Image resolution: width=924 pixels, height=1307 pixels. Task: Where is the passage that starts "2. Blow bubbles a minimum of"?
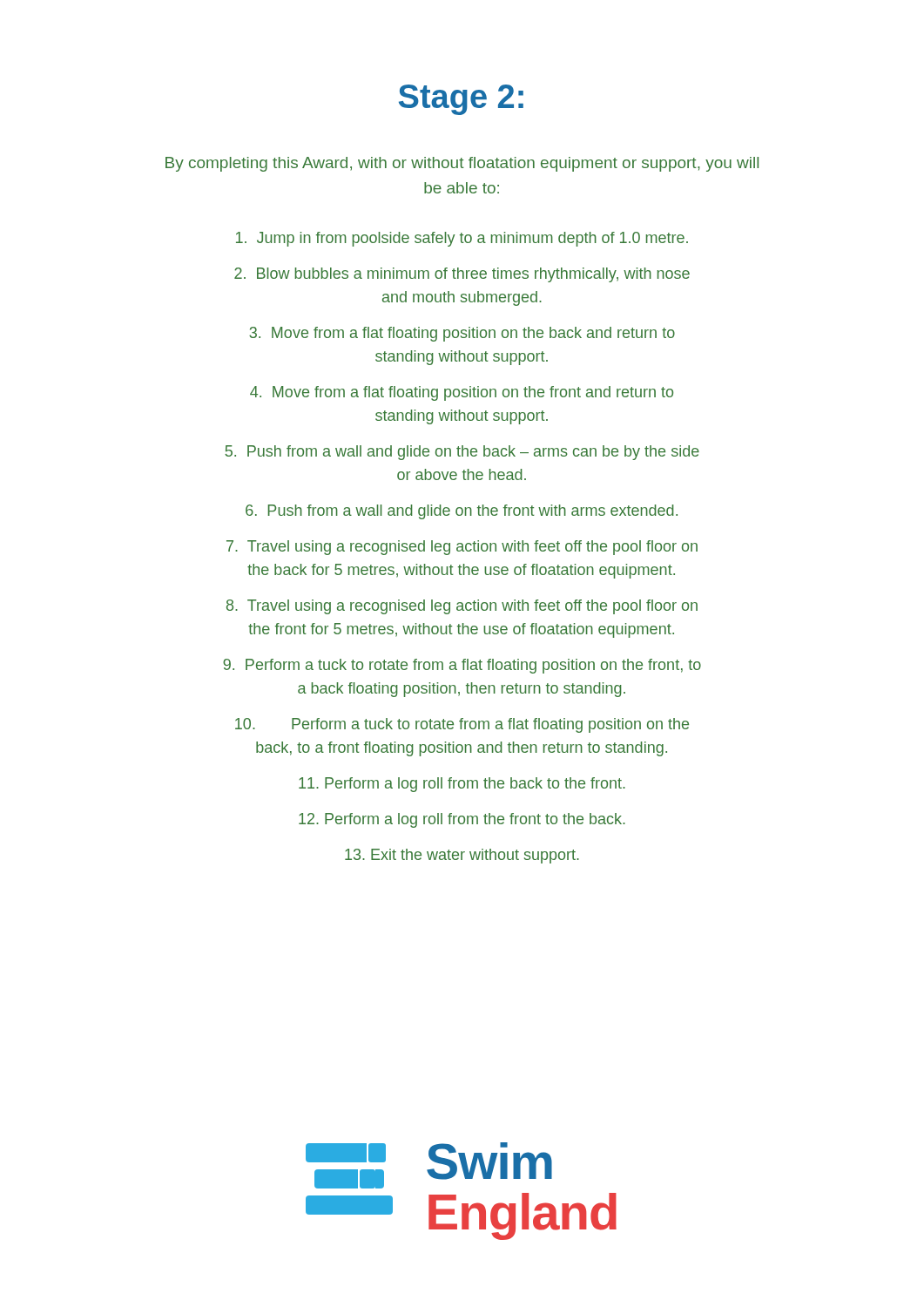coord(462,285)
